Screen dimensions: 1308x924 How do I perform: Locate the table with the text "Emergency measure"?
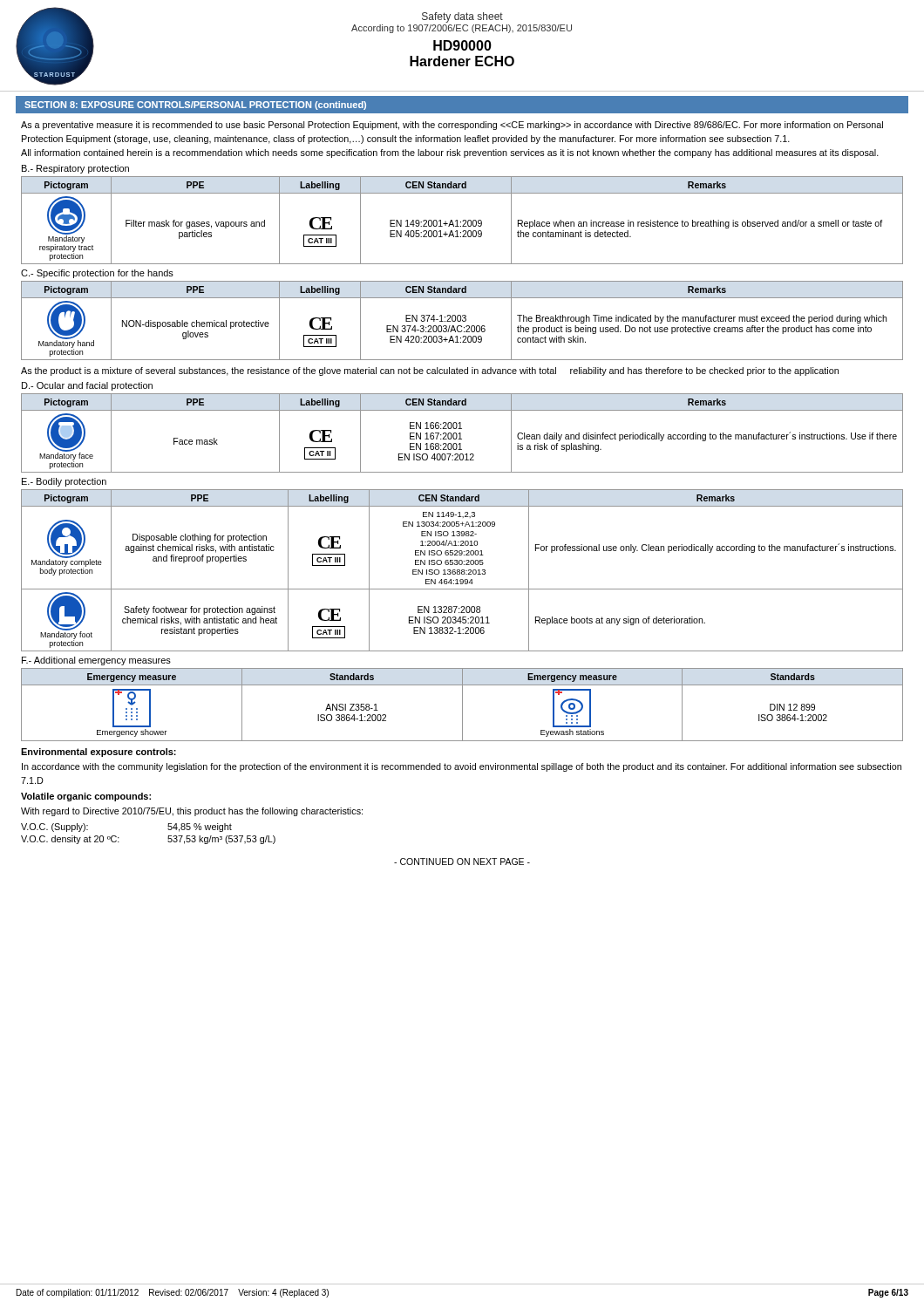coord(462,704)
